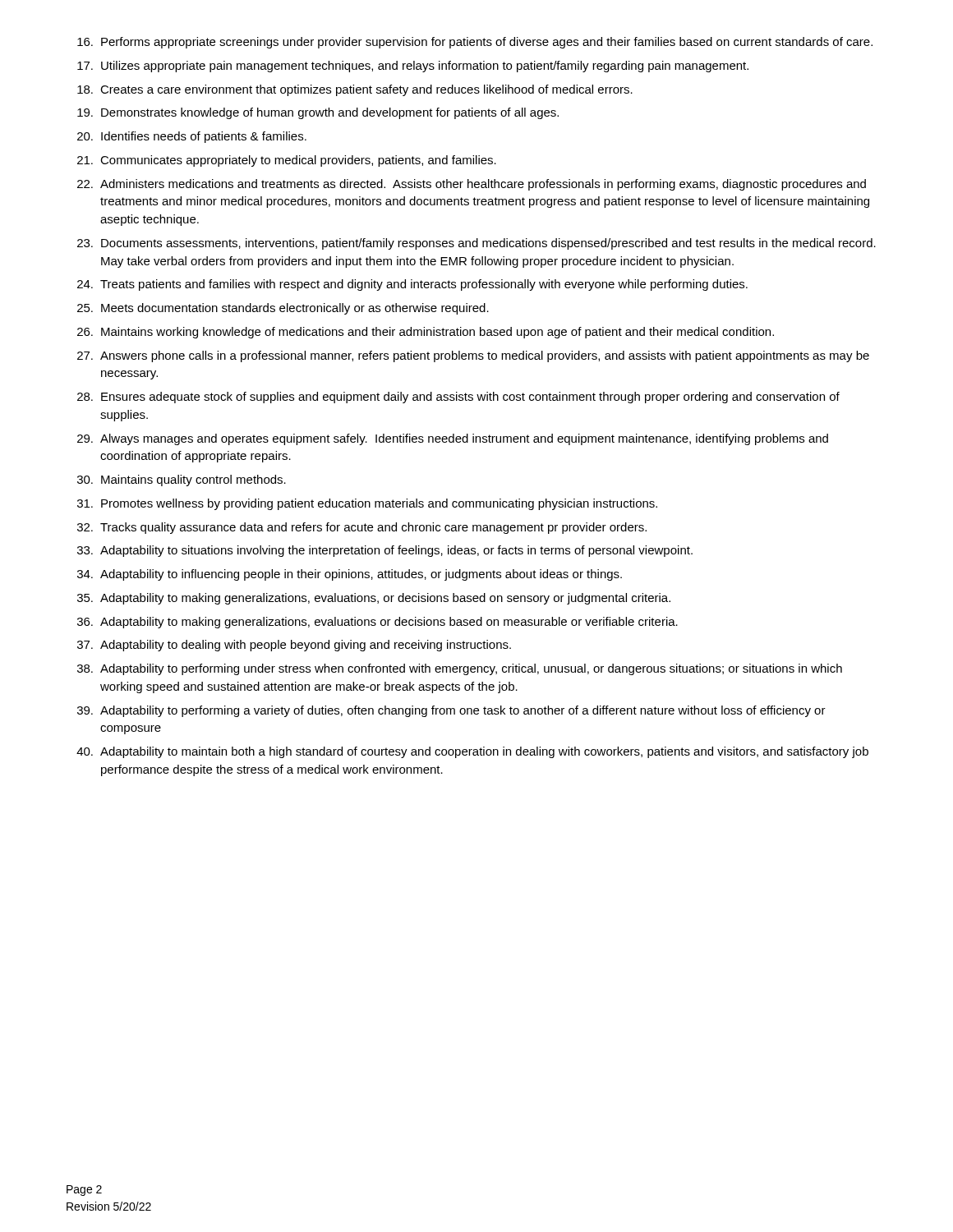Screen dimensions: 1232x953
Task: Click on the list item with the text "19. Demonstrates knowledge of human growth and"
Action: point(476,113)
